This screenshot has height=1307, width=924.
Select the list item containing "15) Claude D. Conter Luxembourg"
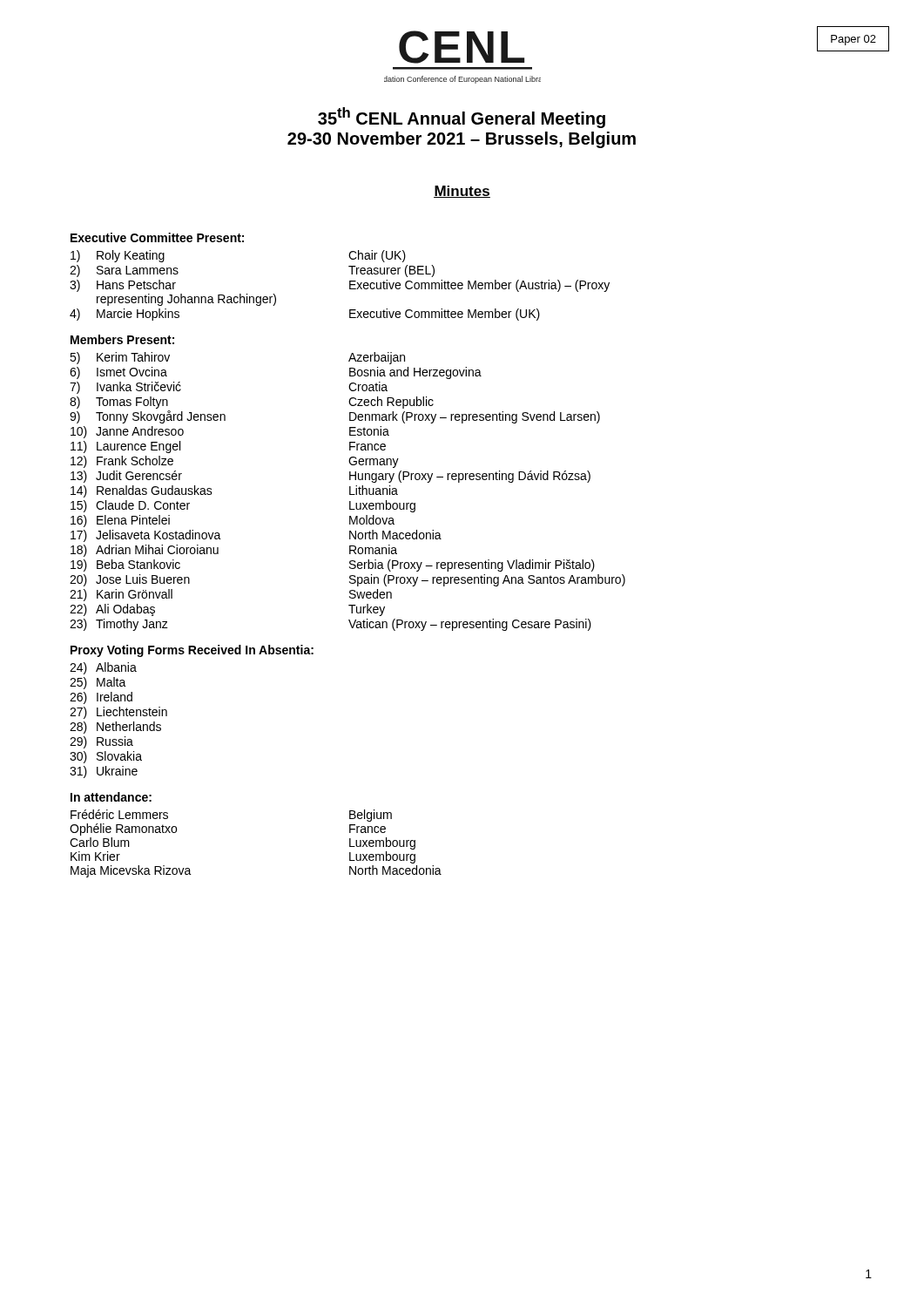tap(131, 506)
